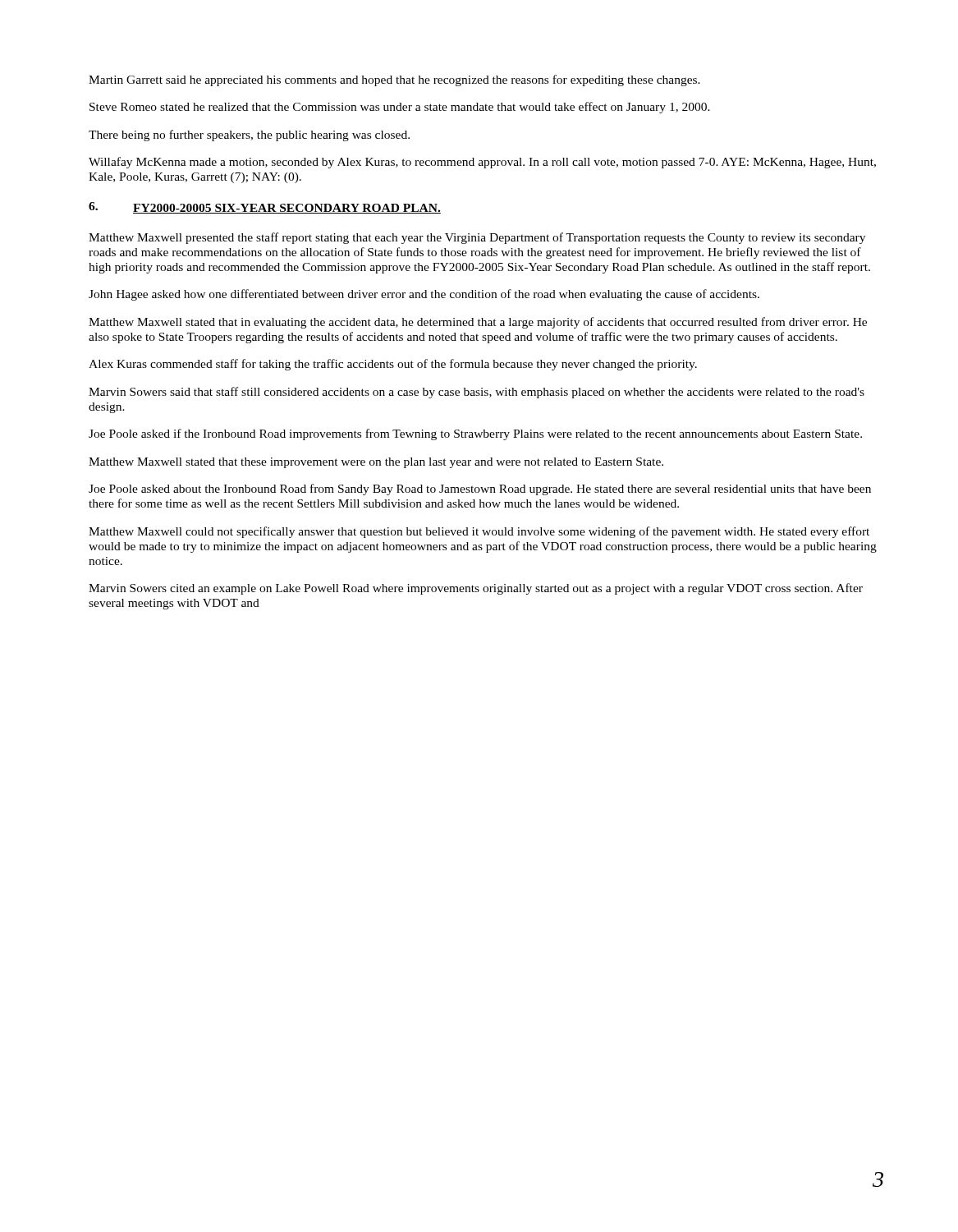
Task: Select the text block that reads "Matthew Maxwell stated that in evaluating the"
Action: coord(486,329)
